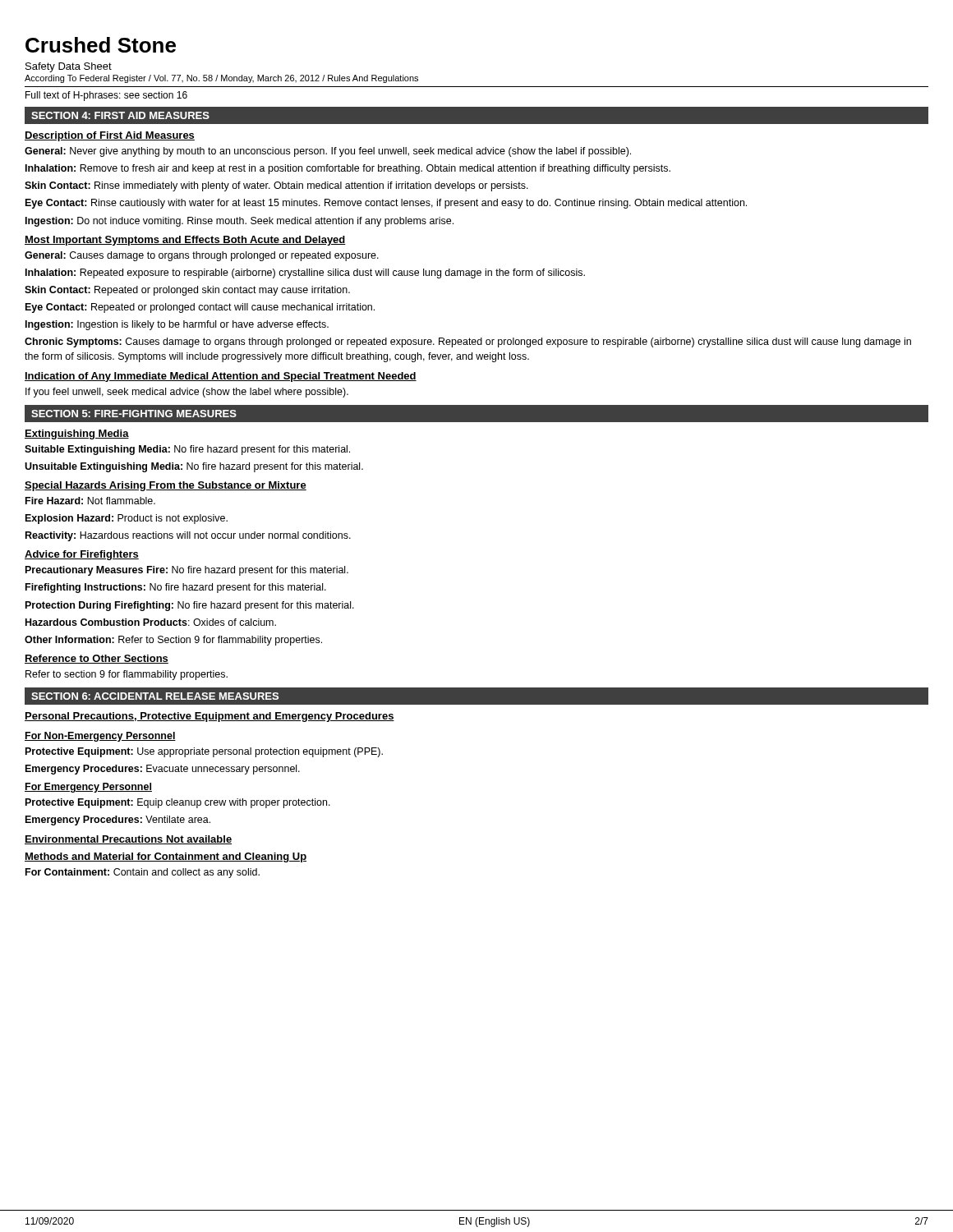Point to the element starting "For Non-Emergency Personnel"
The image size is (953, 1232).
(x=100, y=736)
